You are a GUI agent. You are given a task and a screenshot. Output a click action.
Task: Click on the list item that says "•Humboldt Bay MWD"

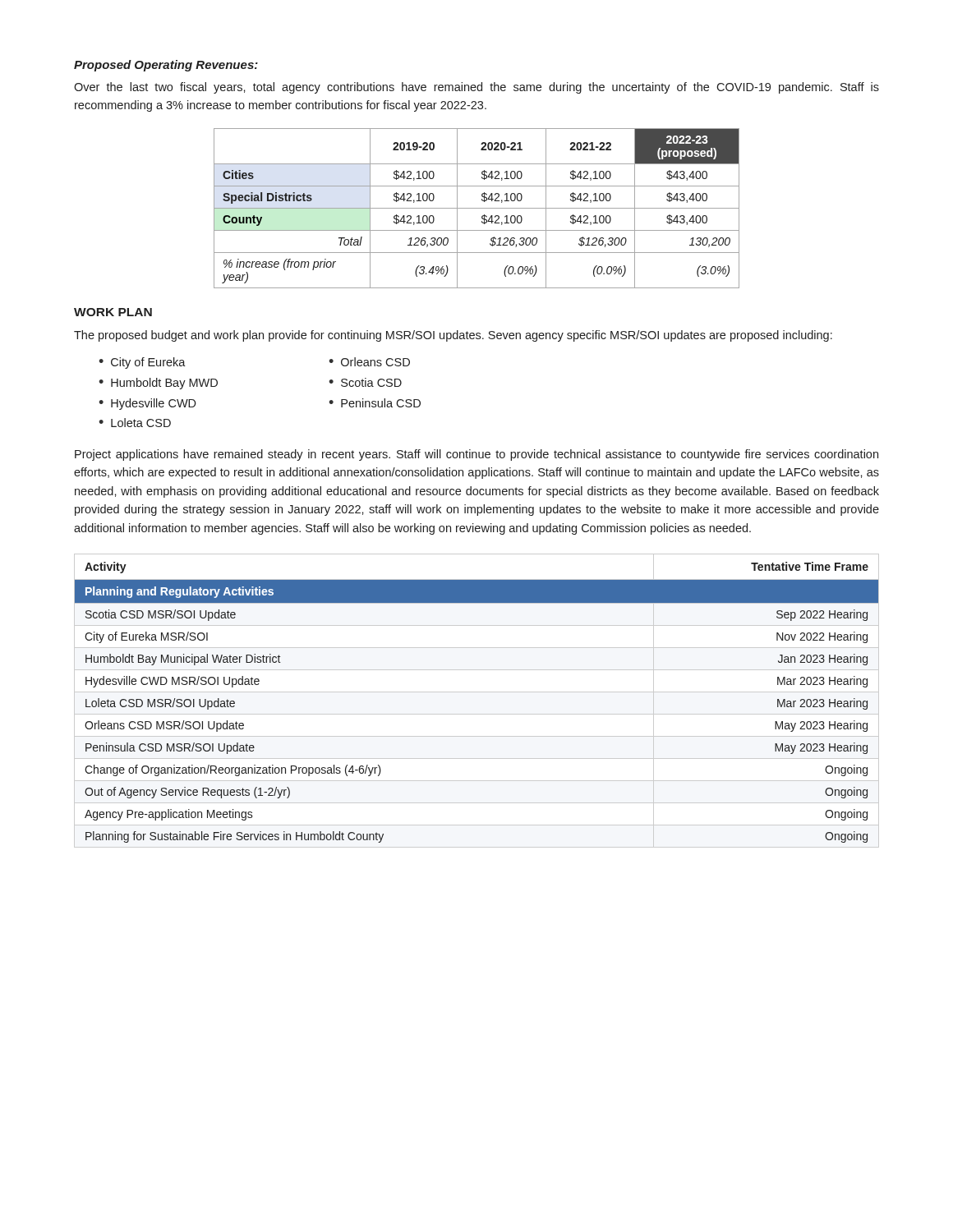[158, 383]
